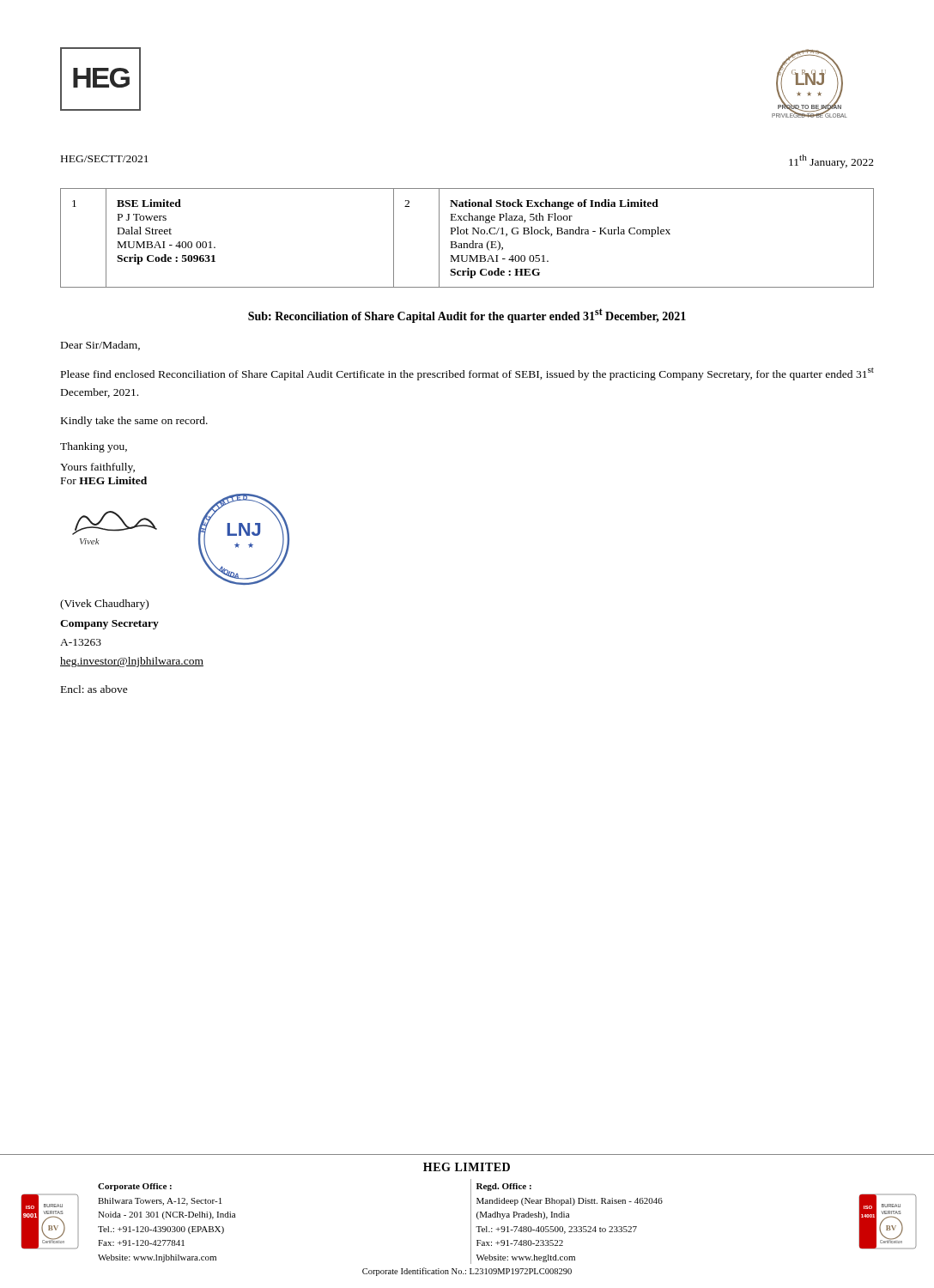Locate a section header
Screen dimensions: 1288x934
point(467,314)
